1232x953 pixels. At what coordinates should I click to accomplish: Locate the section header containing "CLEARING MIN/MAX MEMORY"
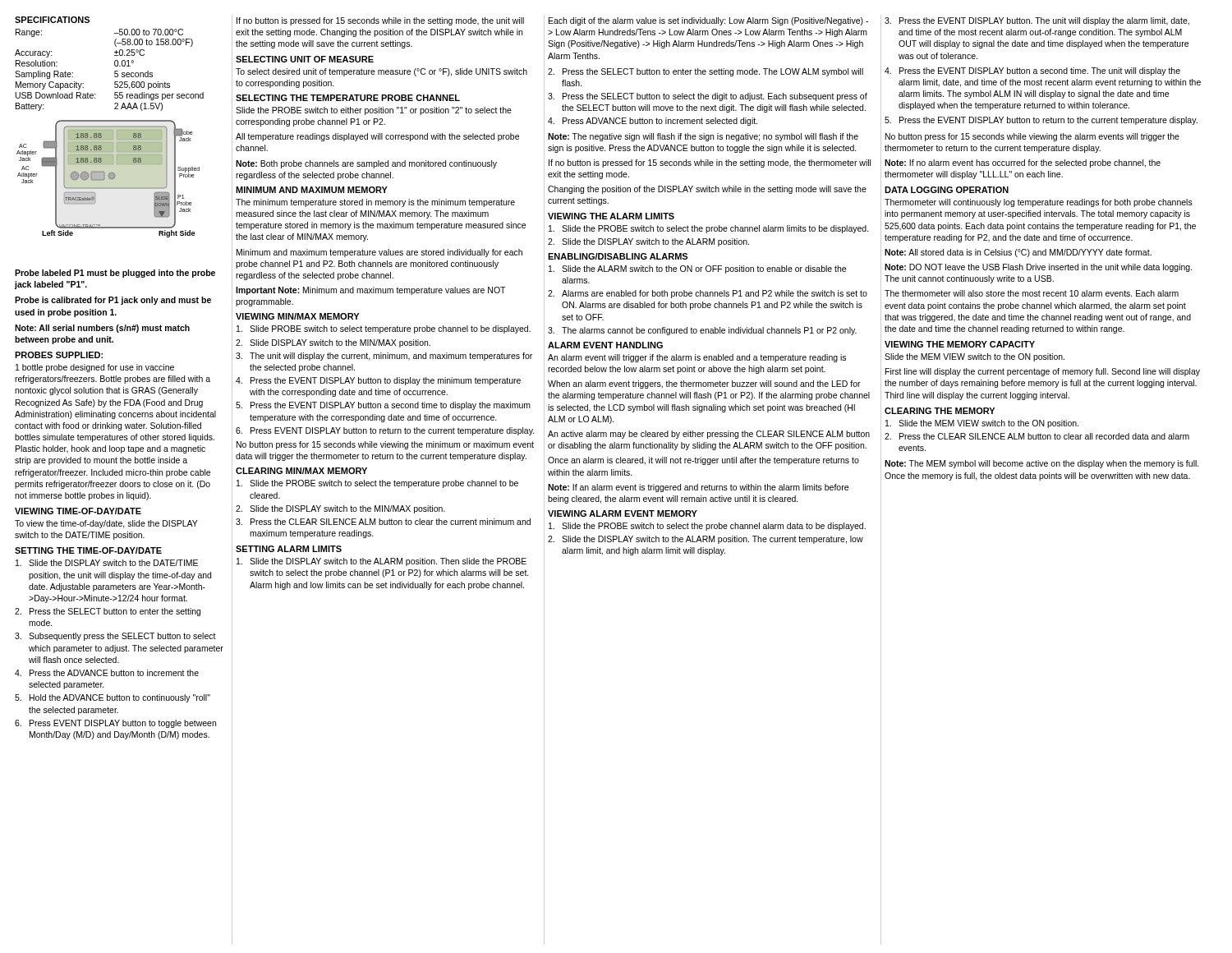(x=302, y=471)
